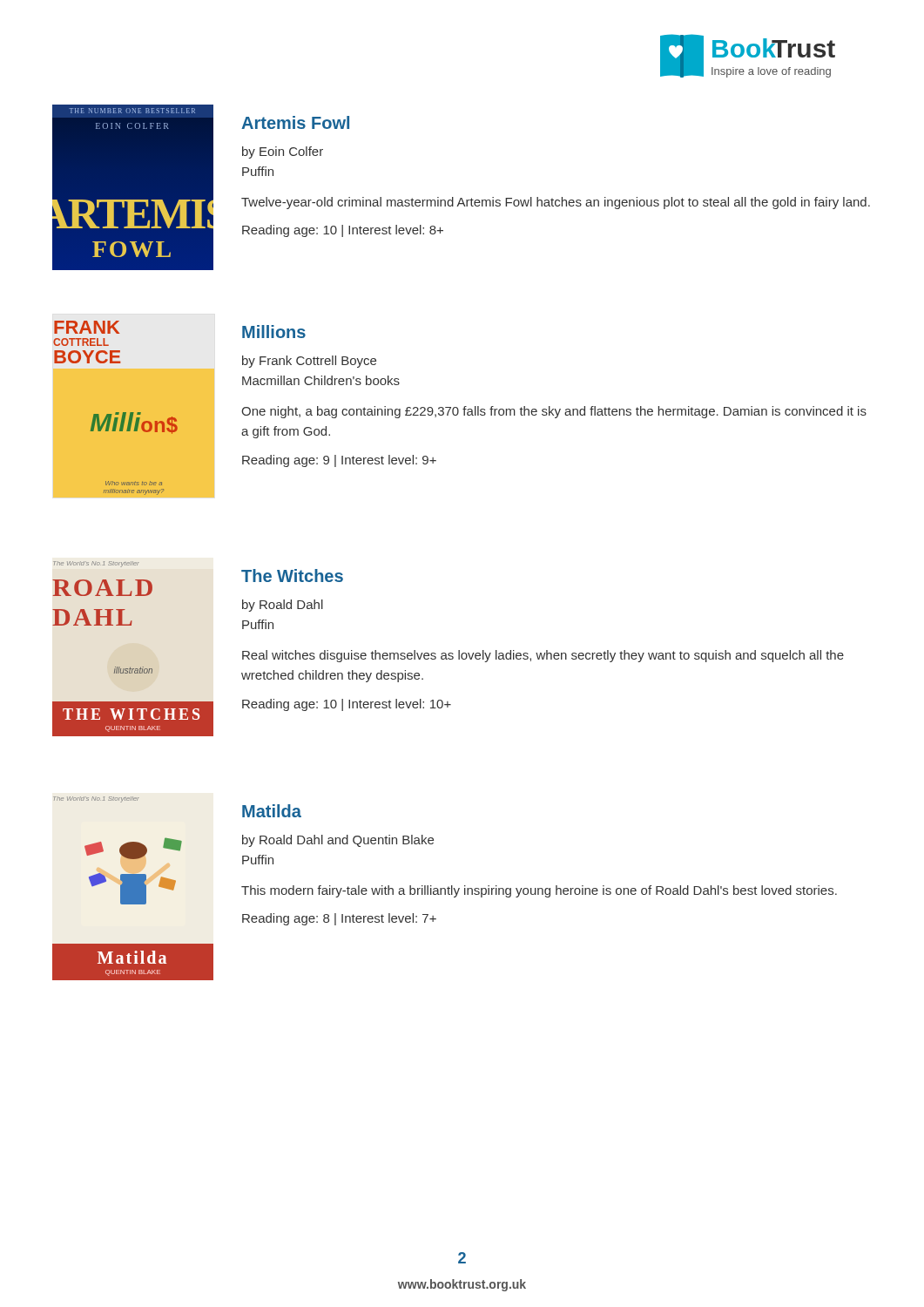Image resolution: width=924 pixels, height=1307 pixels.
Task: Point to the text block starting "by Frank Cottrell BoyceMacmillan Children's books"
Action: click(x=321, y=370)
